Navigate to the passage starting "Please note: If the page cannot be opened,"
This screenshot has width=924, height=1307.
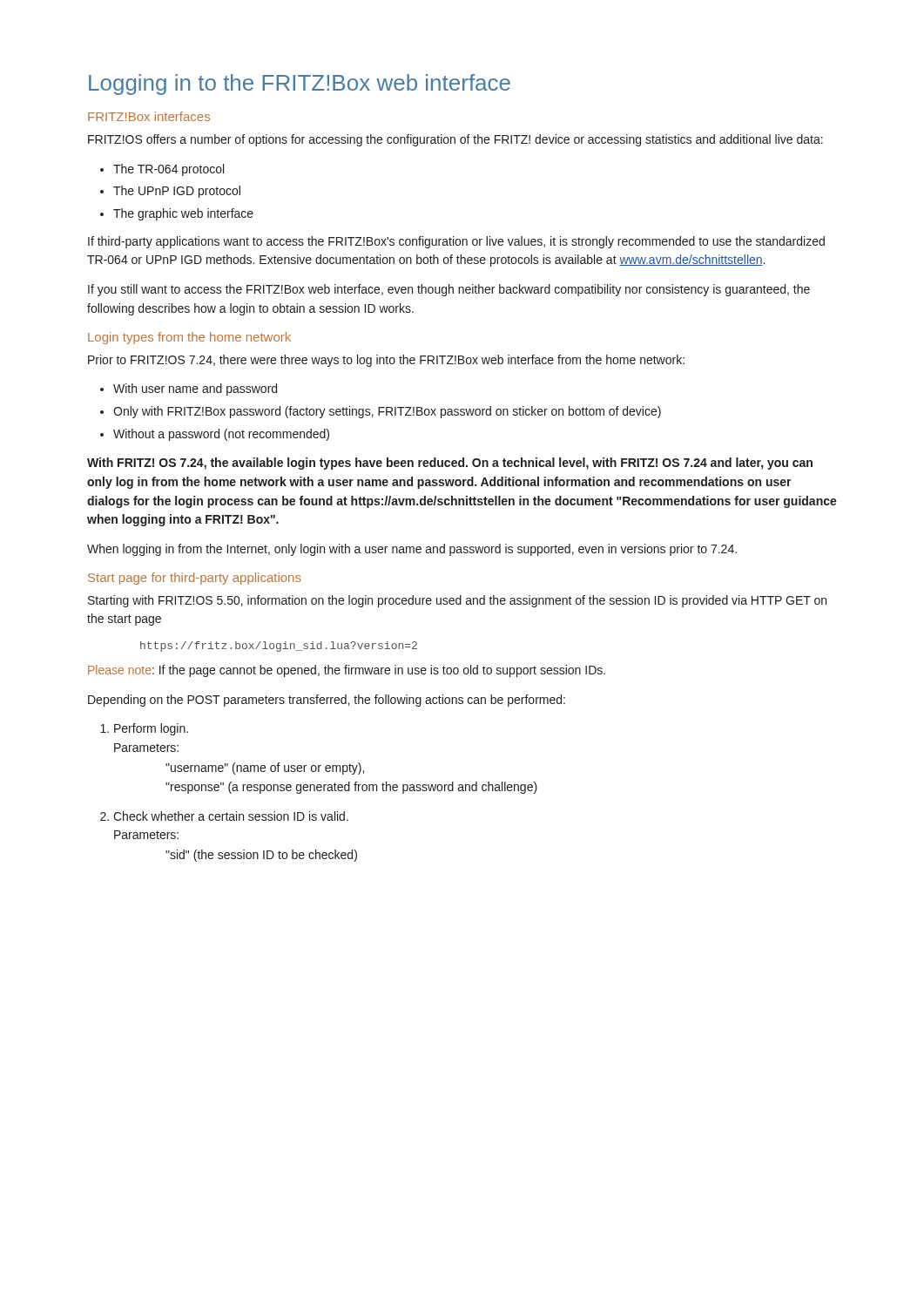click(462, 671)
